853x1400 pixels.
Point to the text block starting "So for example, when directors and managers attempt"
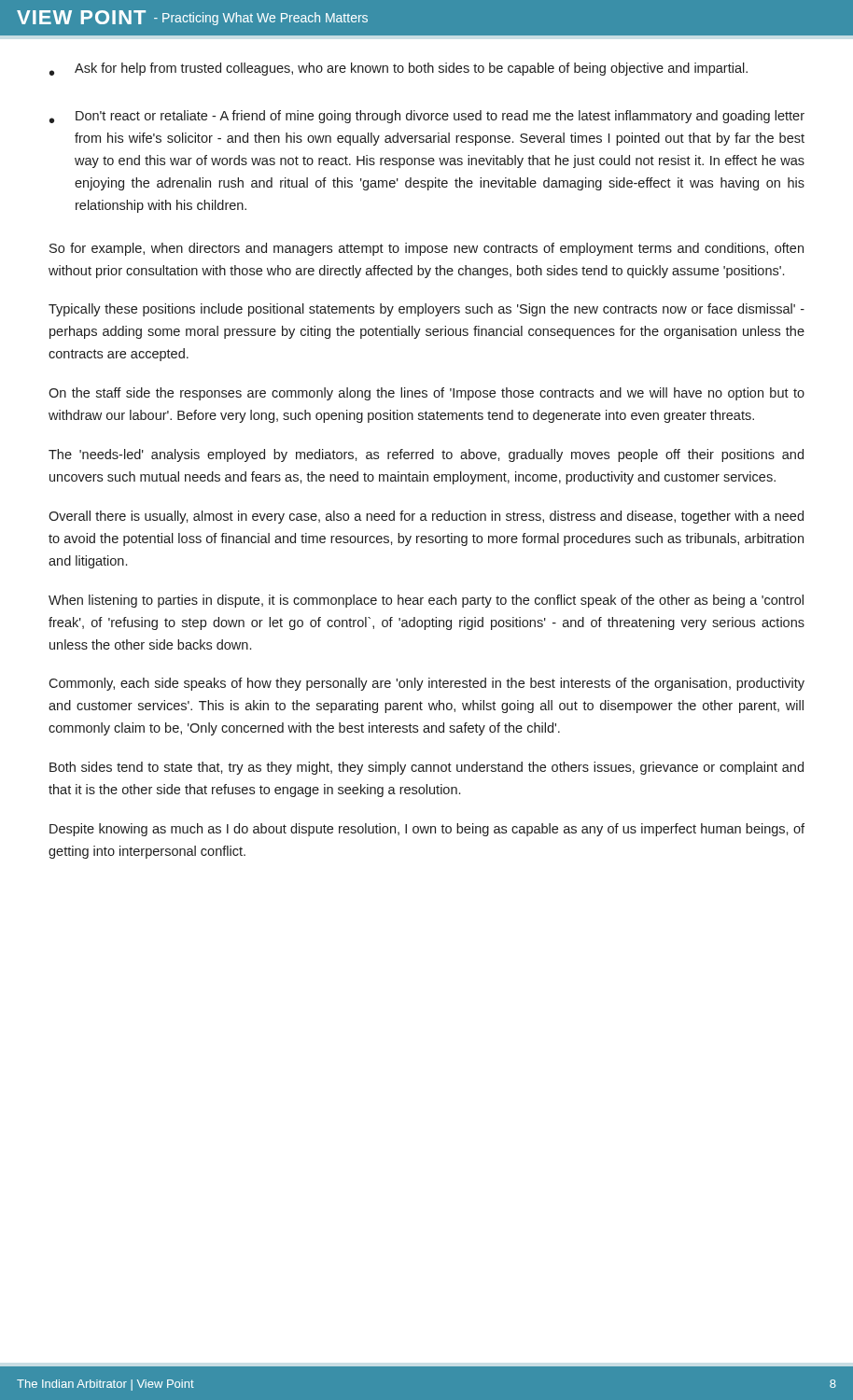tap(426, 259)
